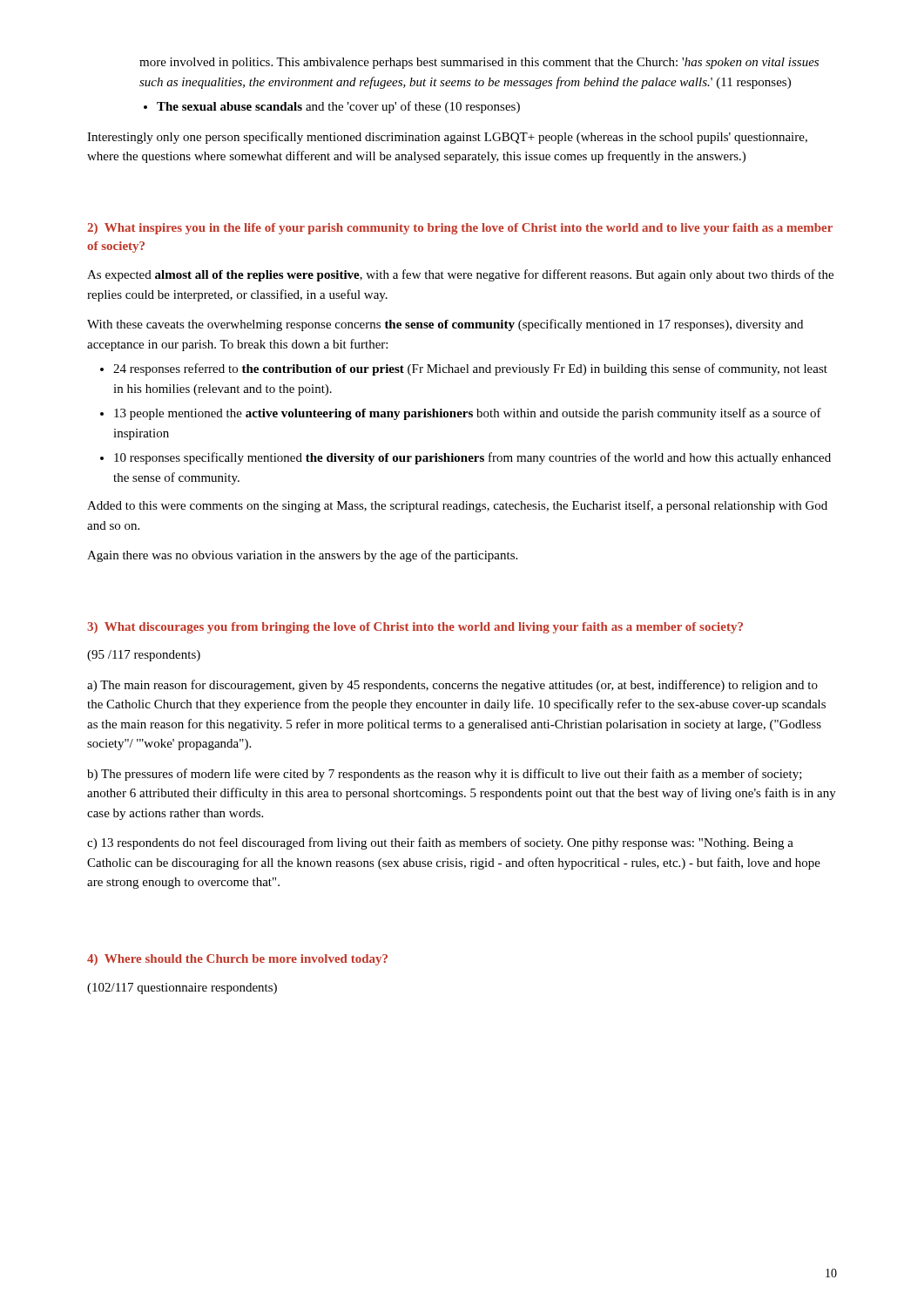Click on the list item with the text "13 people mentioned"

[467, 423]
